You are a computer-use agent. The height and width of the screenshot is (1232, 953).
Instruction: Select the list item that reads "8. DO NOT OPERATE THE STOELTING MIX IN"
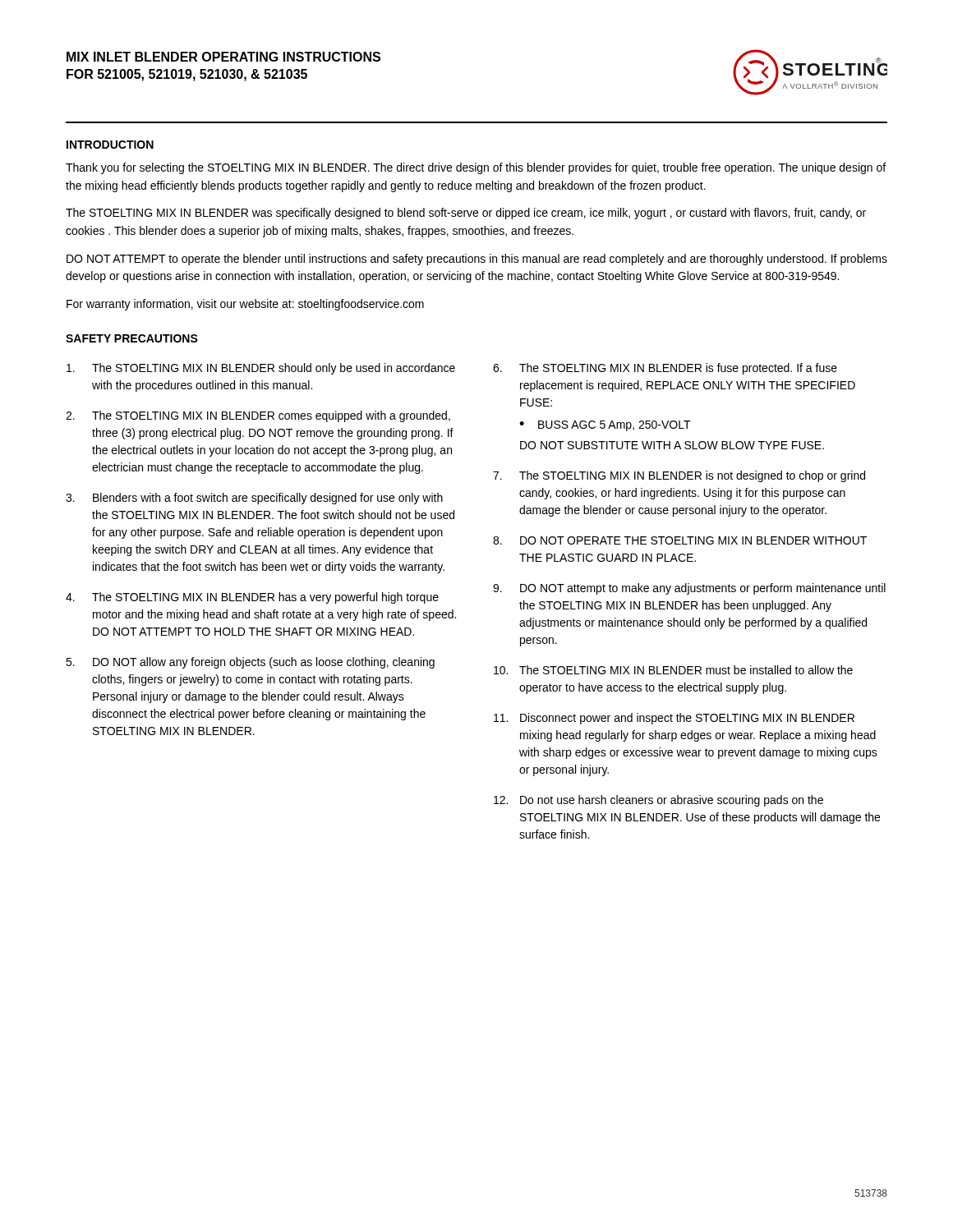pyautogui.click(x=690, y=549)
